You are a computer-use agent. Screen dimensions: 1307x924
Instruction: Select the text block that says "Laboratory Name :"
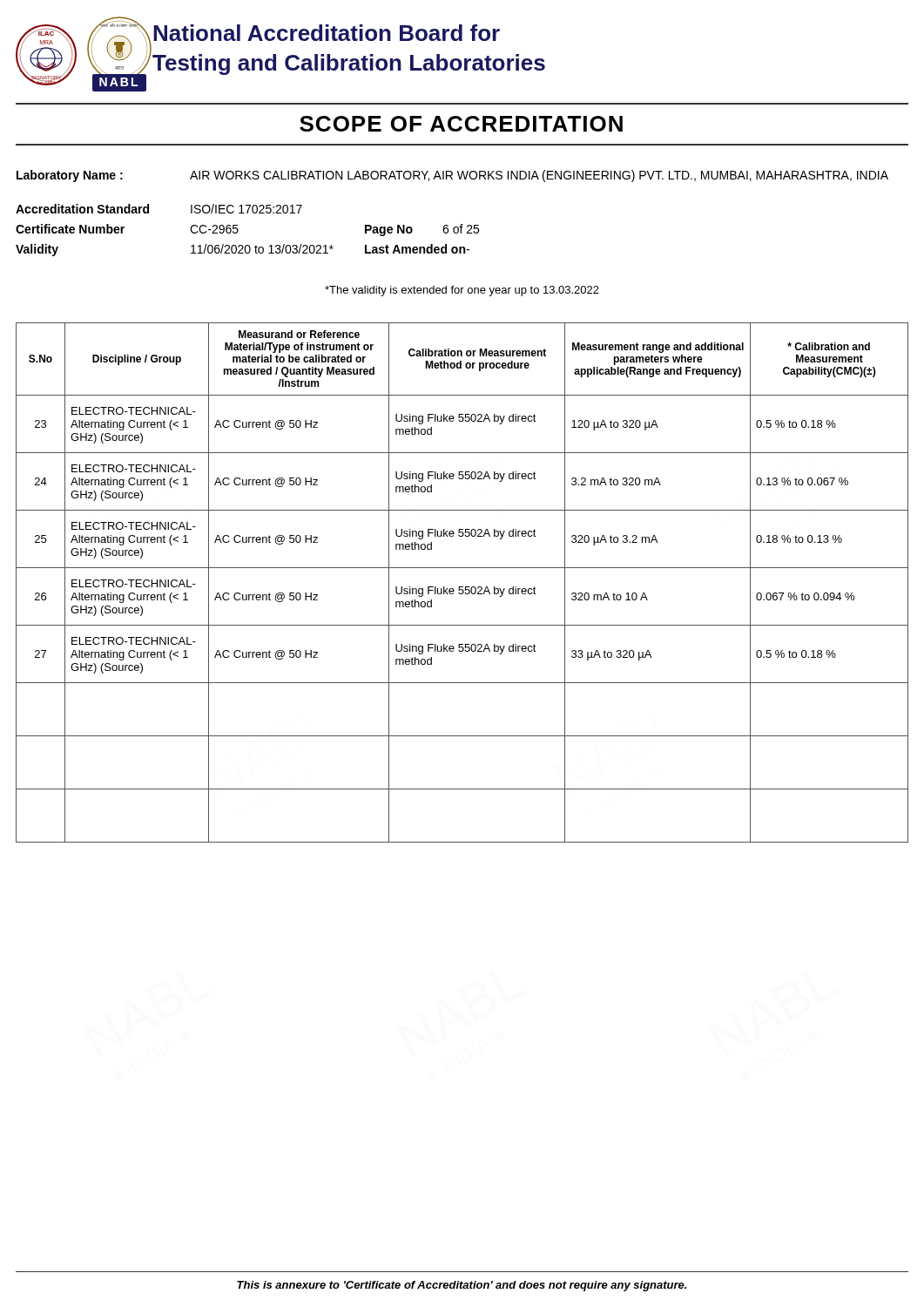(462, 175)
